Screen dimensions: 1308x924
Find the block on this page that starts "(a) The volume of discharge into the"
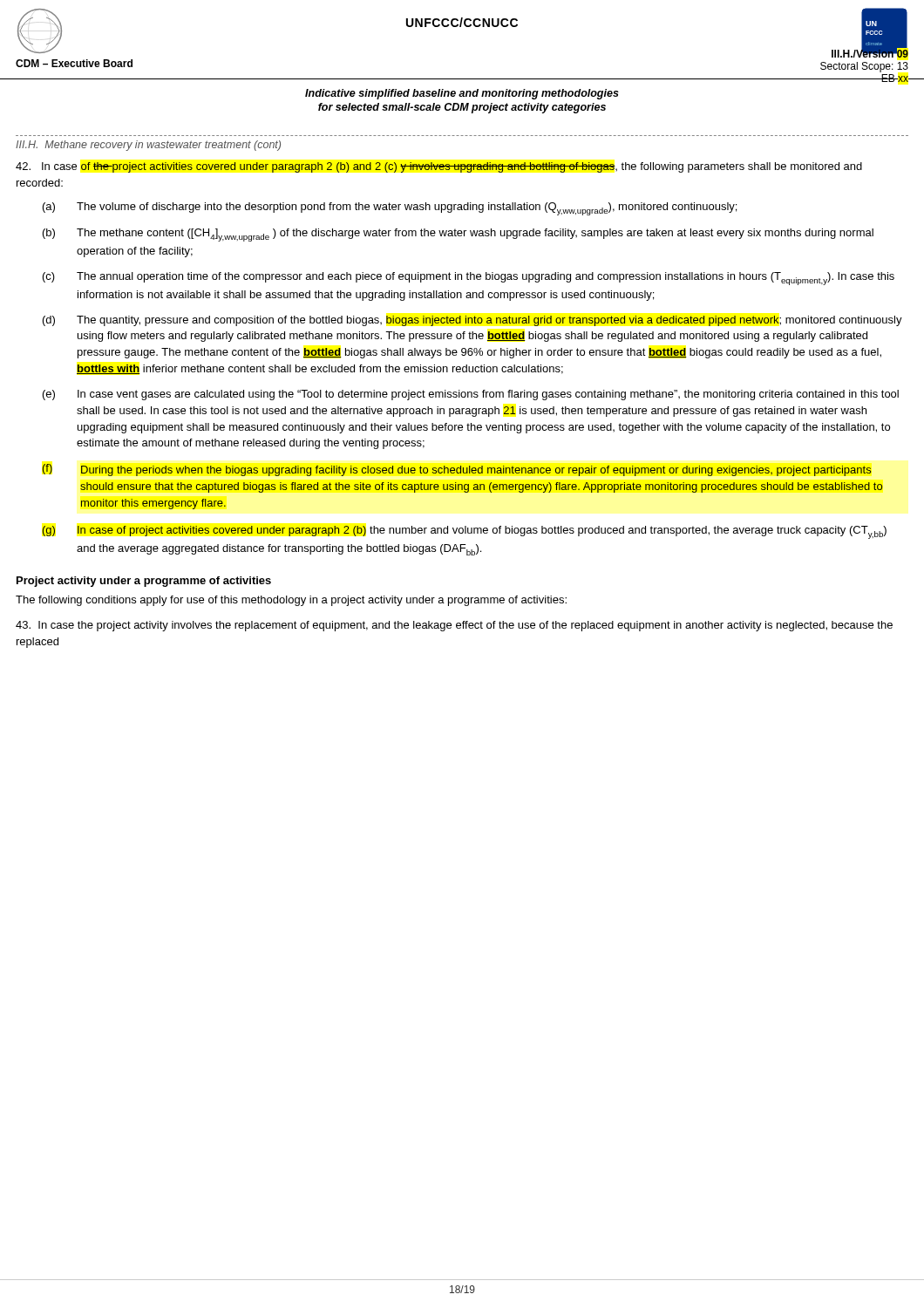(475, 208)
